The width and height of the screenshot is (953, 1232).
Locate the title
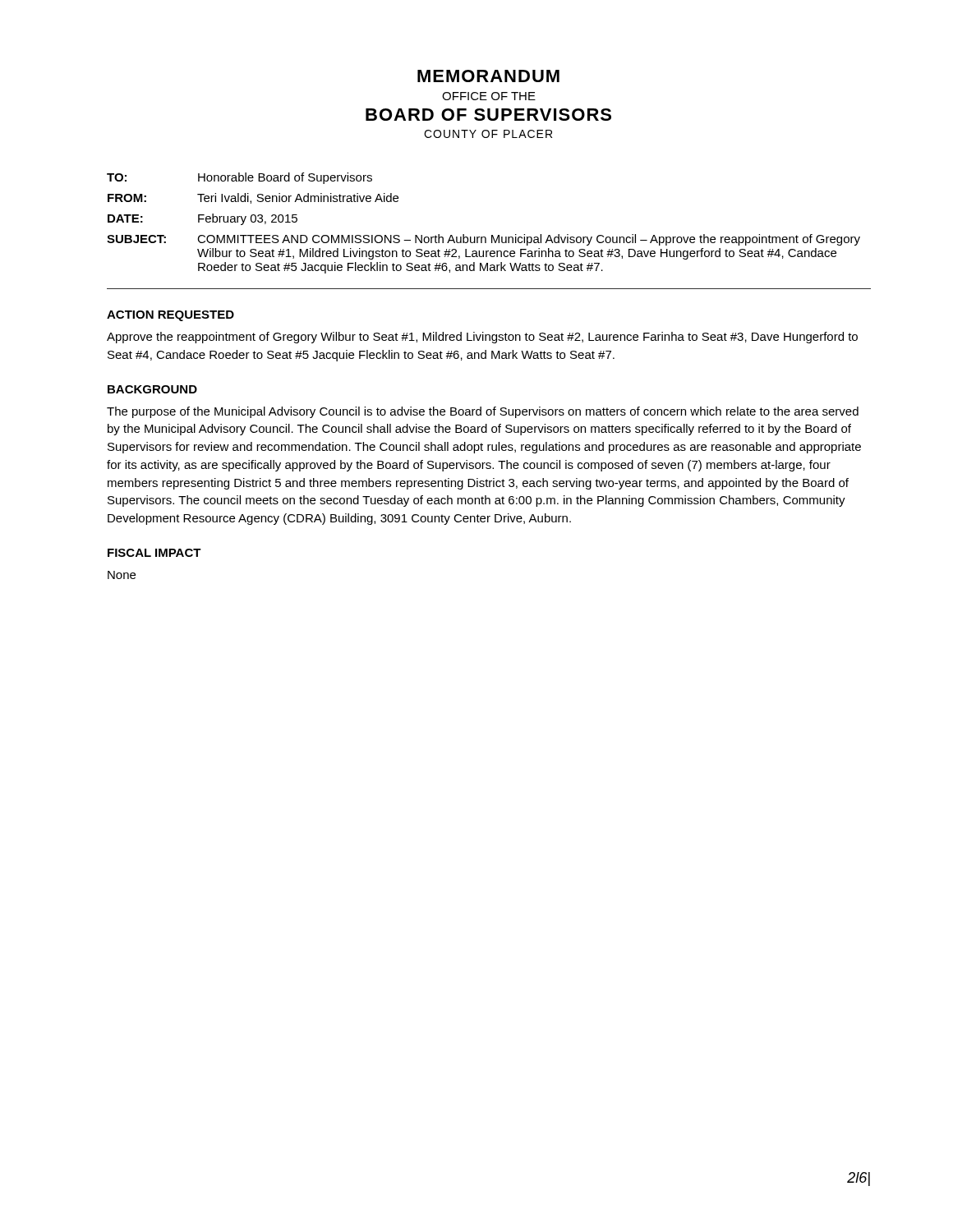[489, 103]
